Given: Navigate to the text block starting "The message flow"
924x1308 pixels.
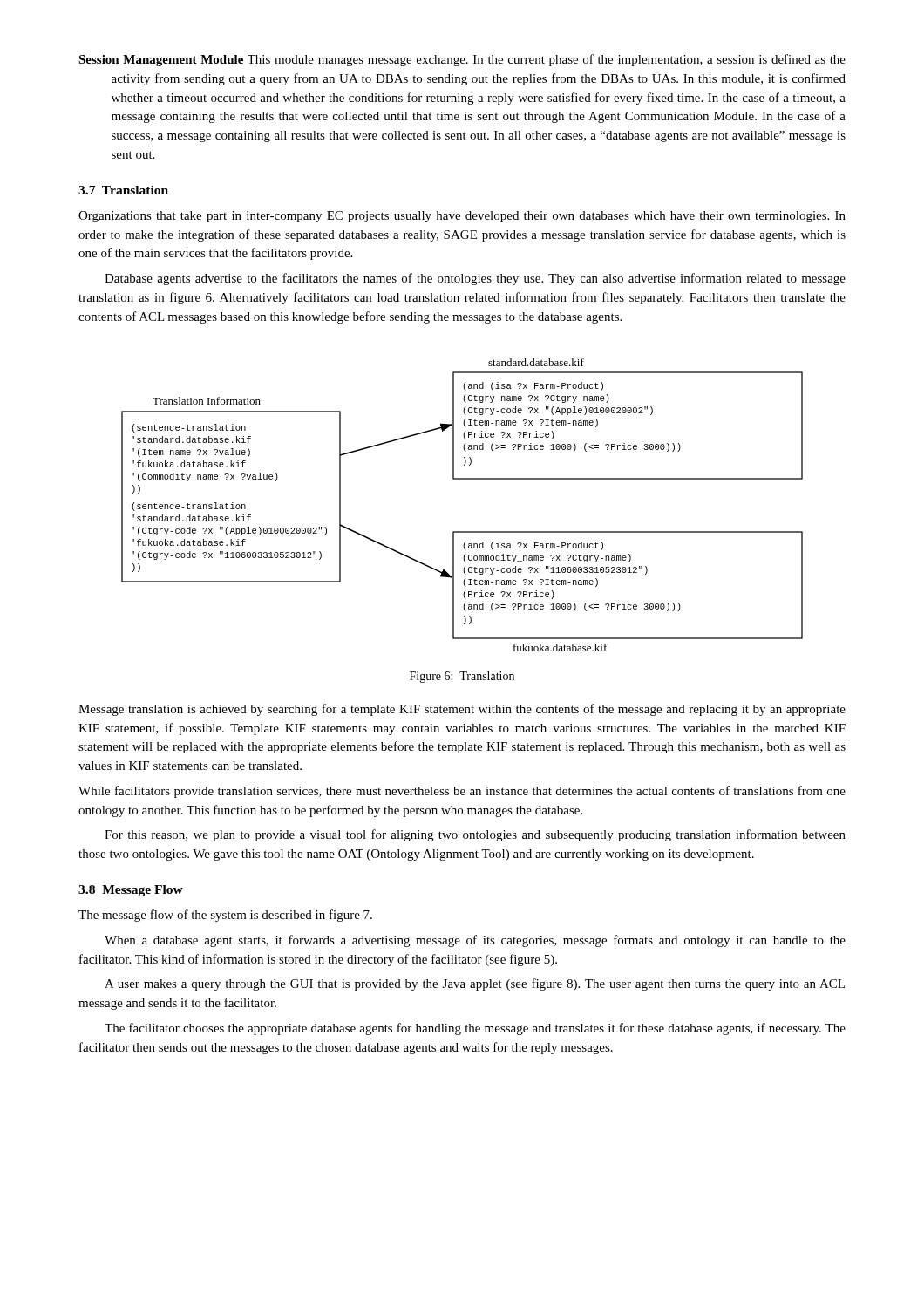Looking at the screenshot, I should coord(226,915).
